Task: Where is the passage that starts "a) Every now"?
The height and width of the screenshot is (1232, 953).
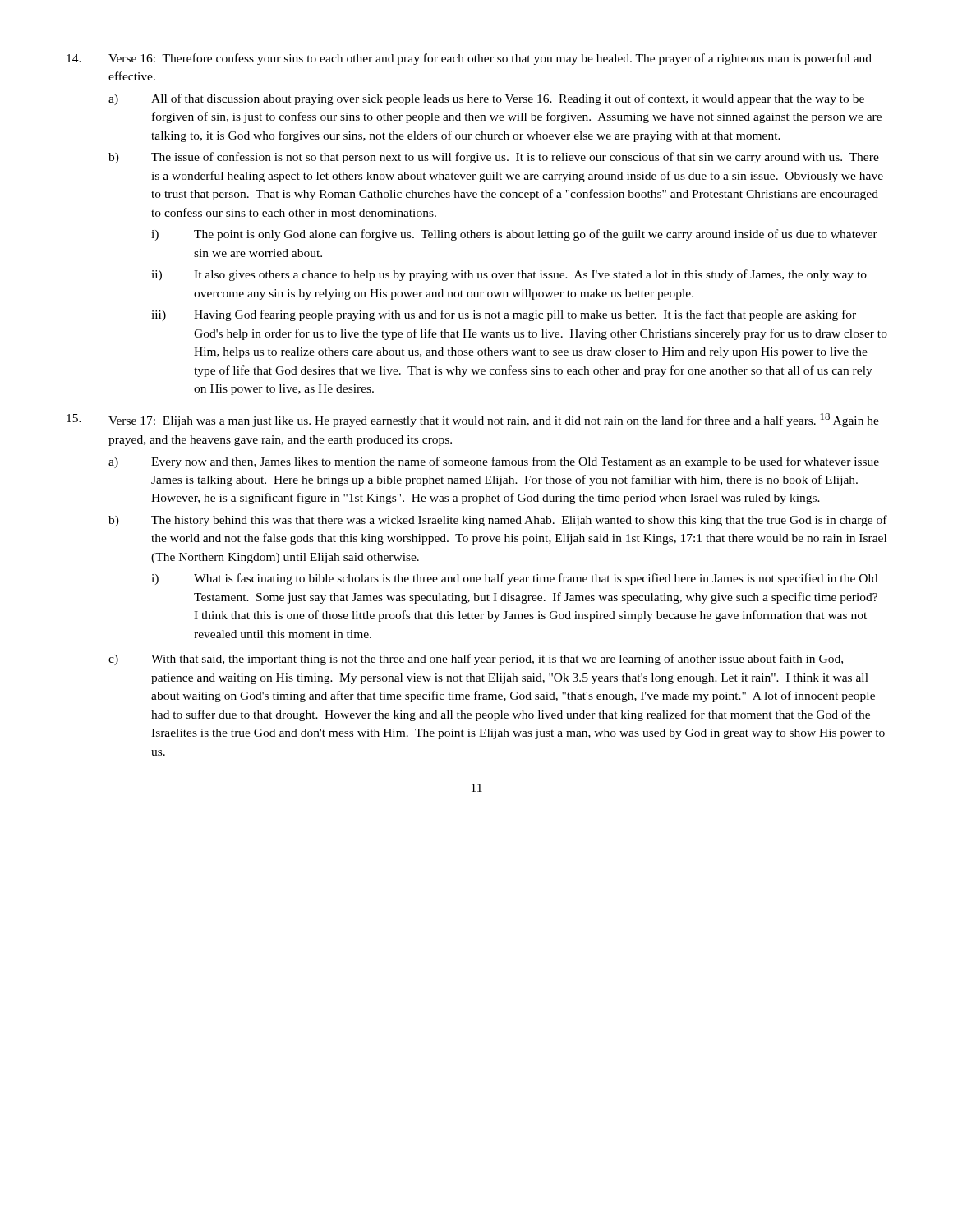Action: pyautogui.click(x=498, y=480)
